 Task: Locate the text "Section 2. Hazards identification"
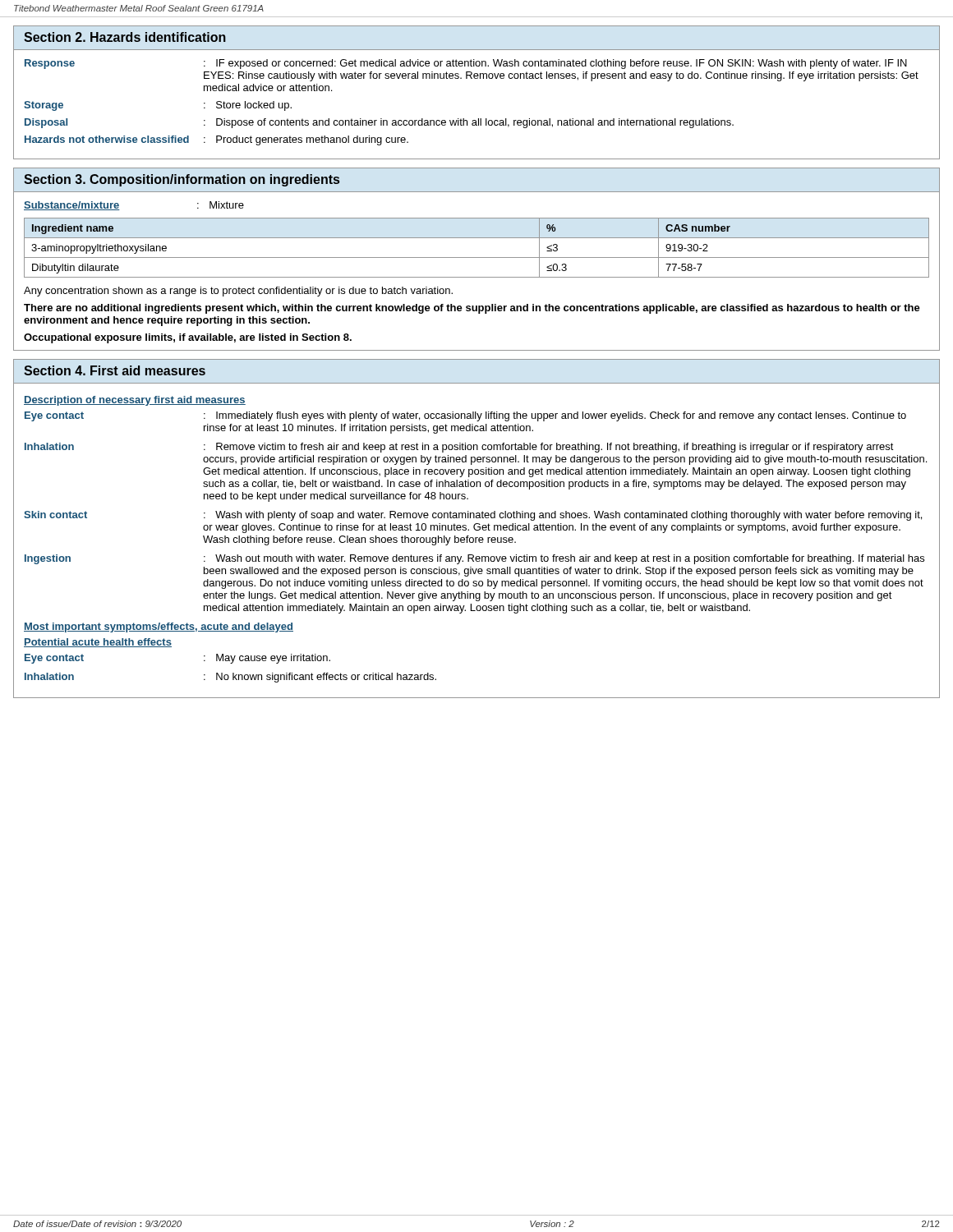point(125,37)
